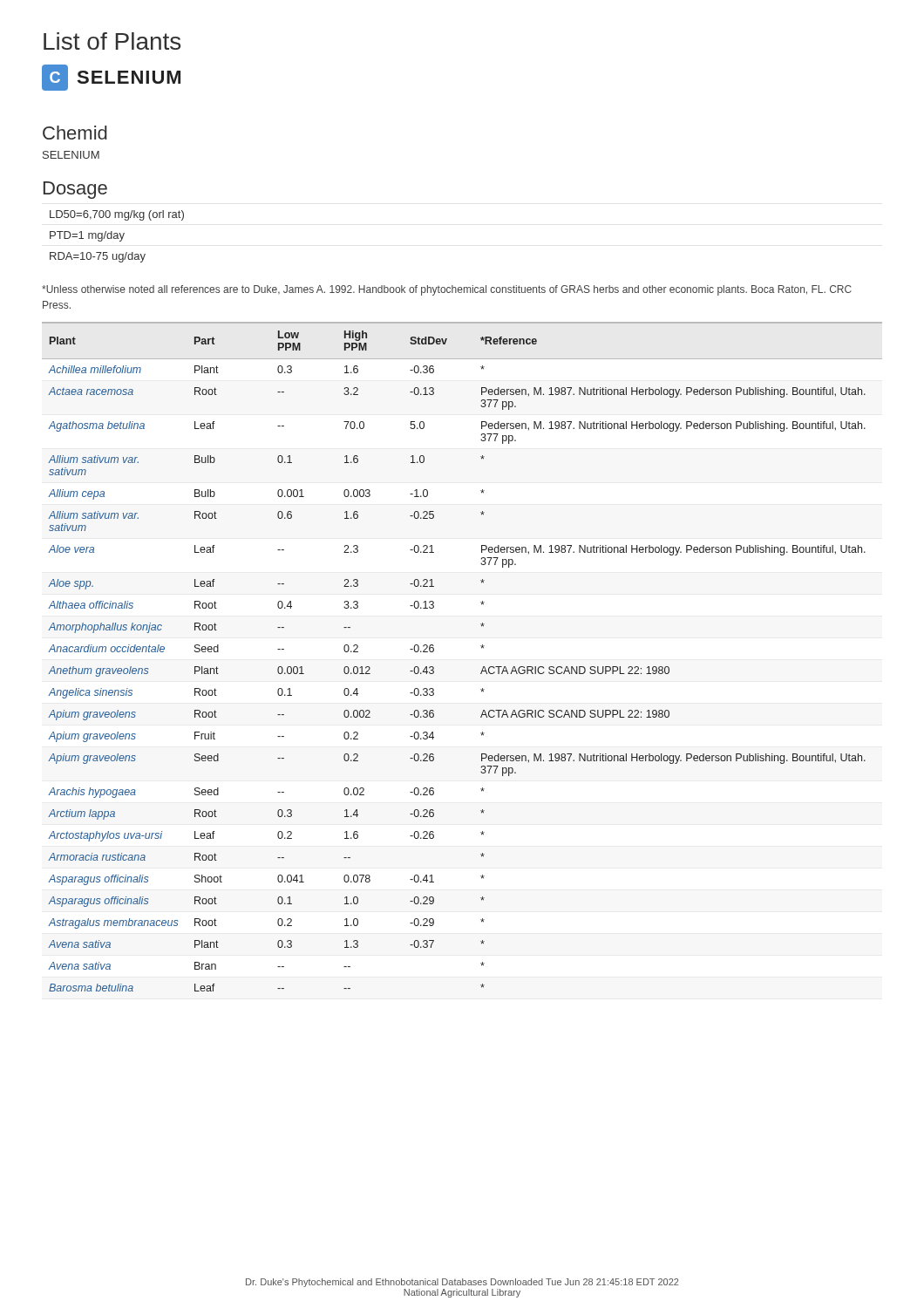Image resolution: width=924 pixels, height=1308 pixels.
Task: Select the region starting "C SELENIUM"
Action: coord(112,78)
